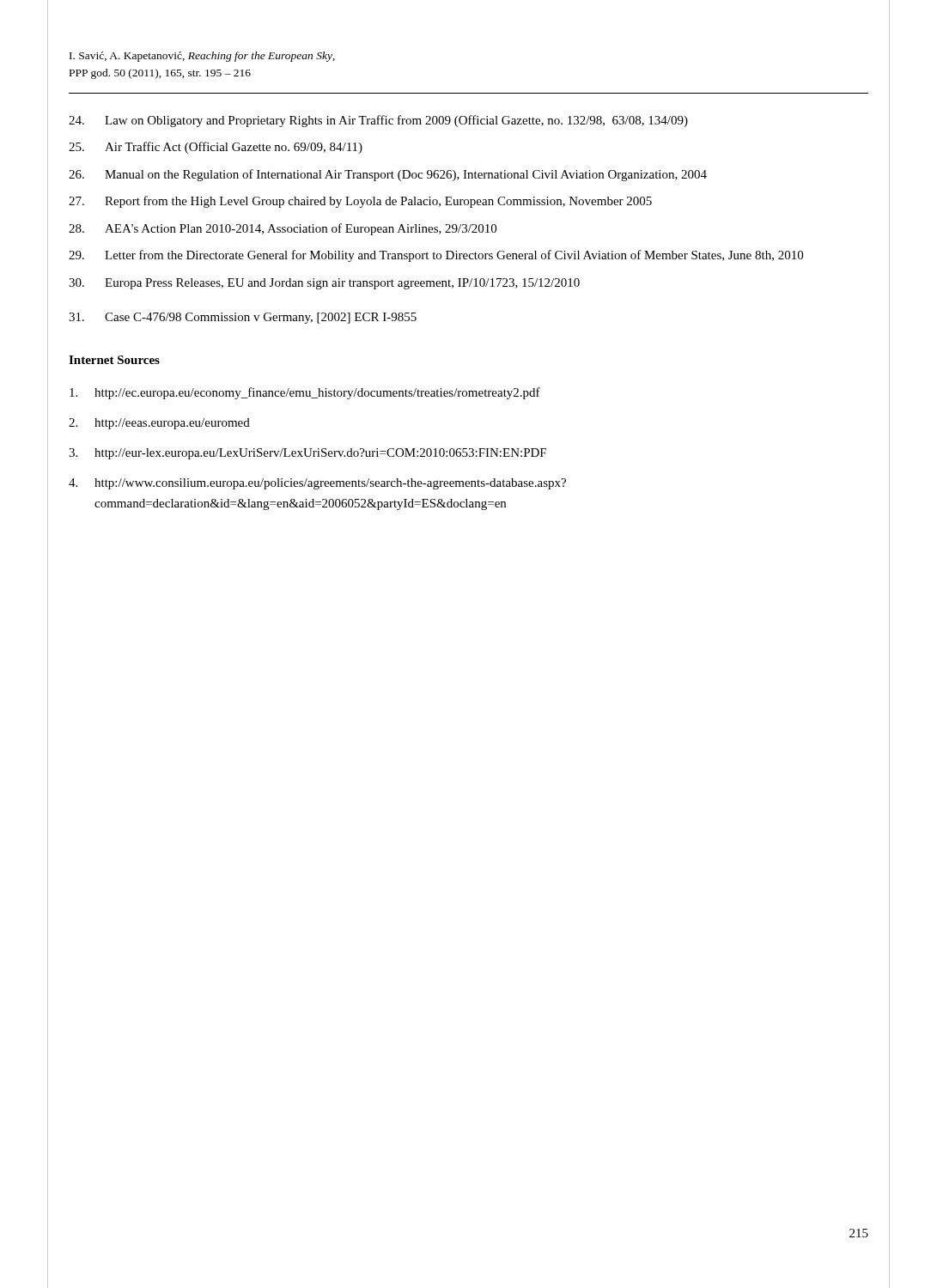Image resolution: width=937 pixels, height=1288 pixels.
Task: Click on the list item containing "29. Letter from"
Action: 468,255
